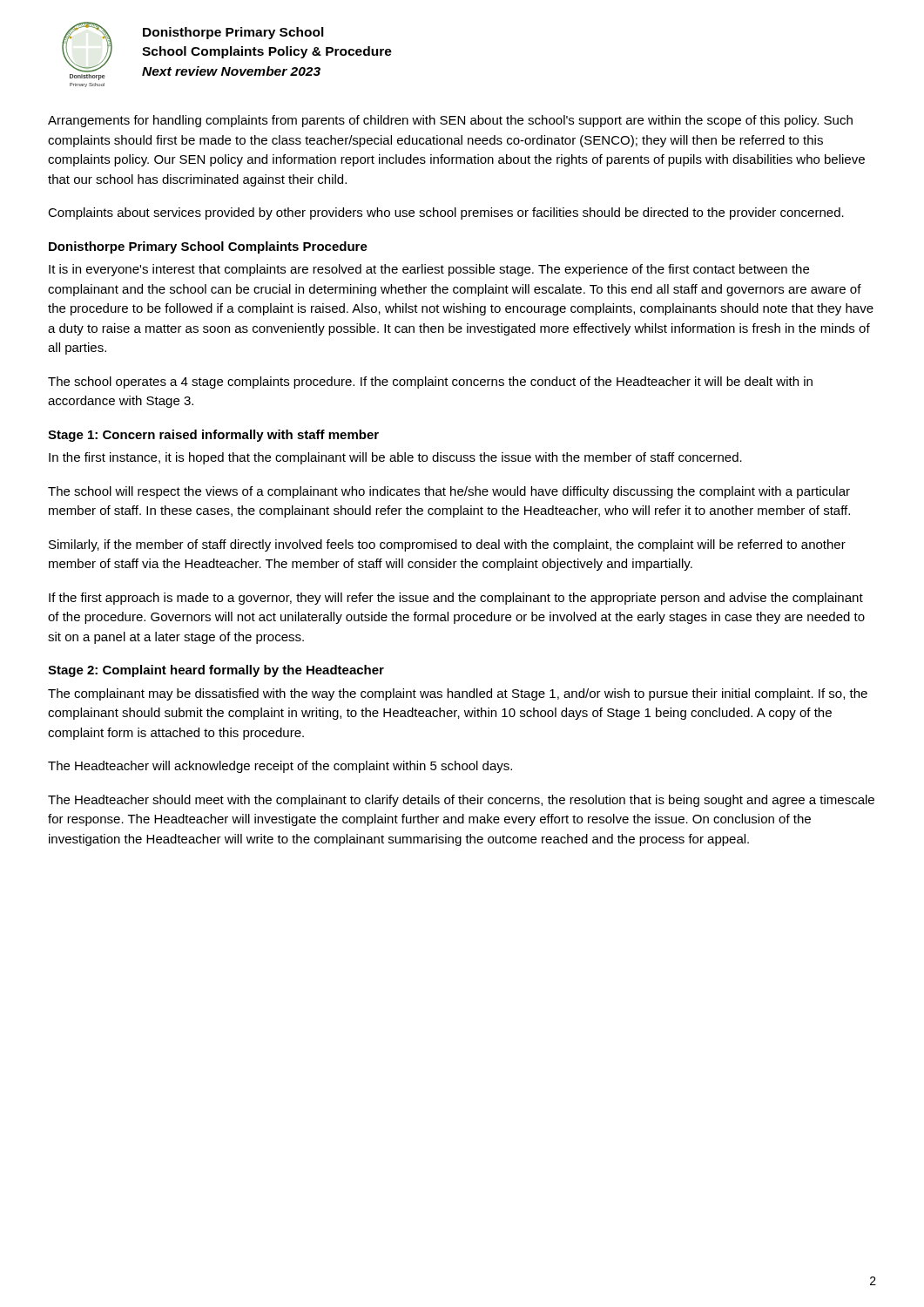The image size is (924, 1307).
Task: Select the text block that reads "Arrangements for handling complaints from parents of children"
Action: pos(462,150)
